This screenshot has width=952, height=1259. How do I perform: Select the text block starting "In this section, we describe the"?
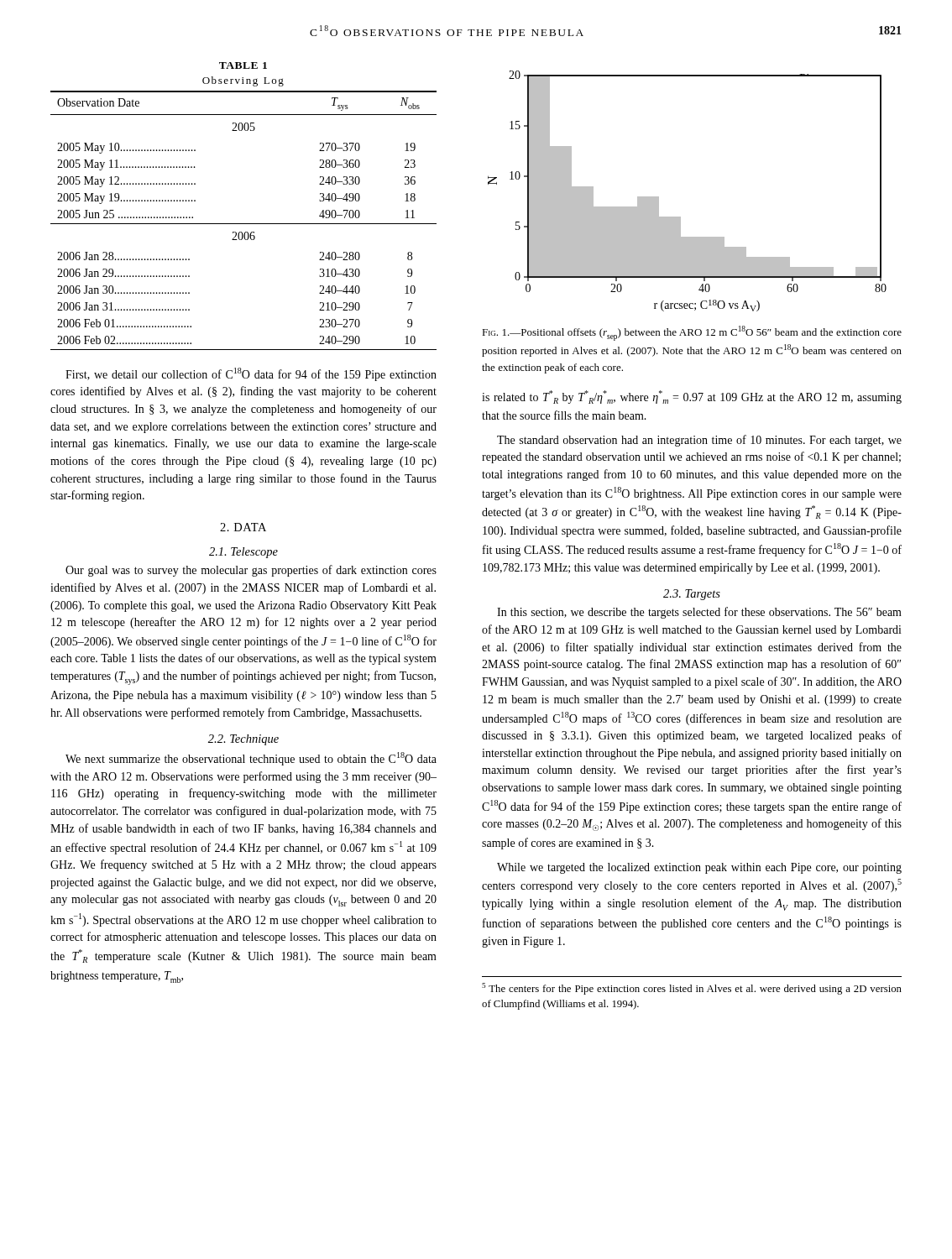(x=692, y=728)
